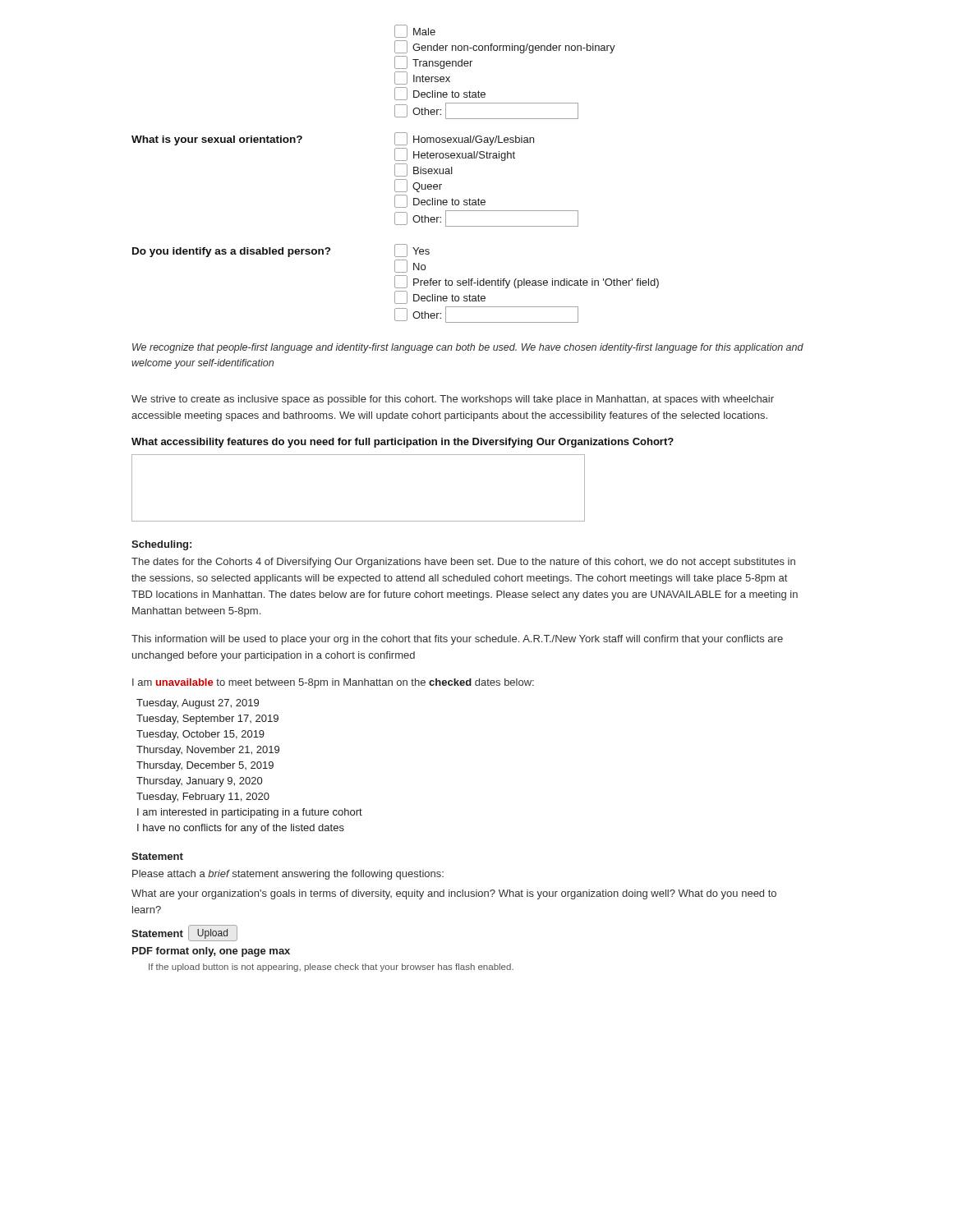The height and width of the screenshot is (1232, 953).
Task: Find "Tuesday, October 15, 2019" on this page
Action: pos(201,734)
